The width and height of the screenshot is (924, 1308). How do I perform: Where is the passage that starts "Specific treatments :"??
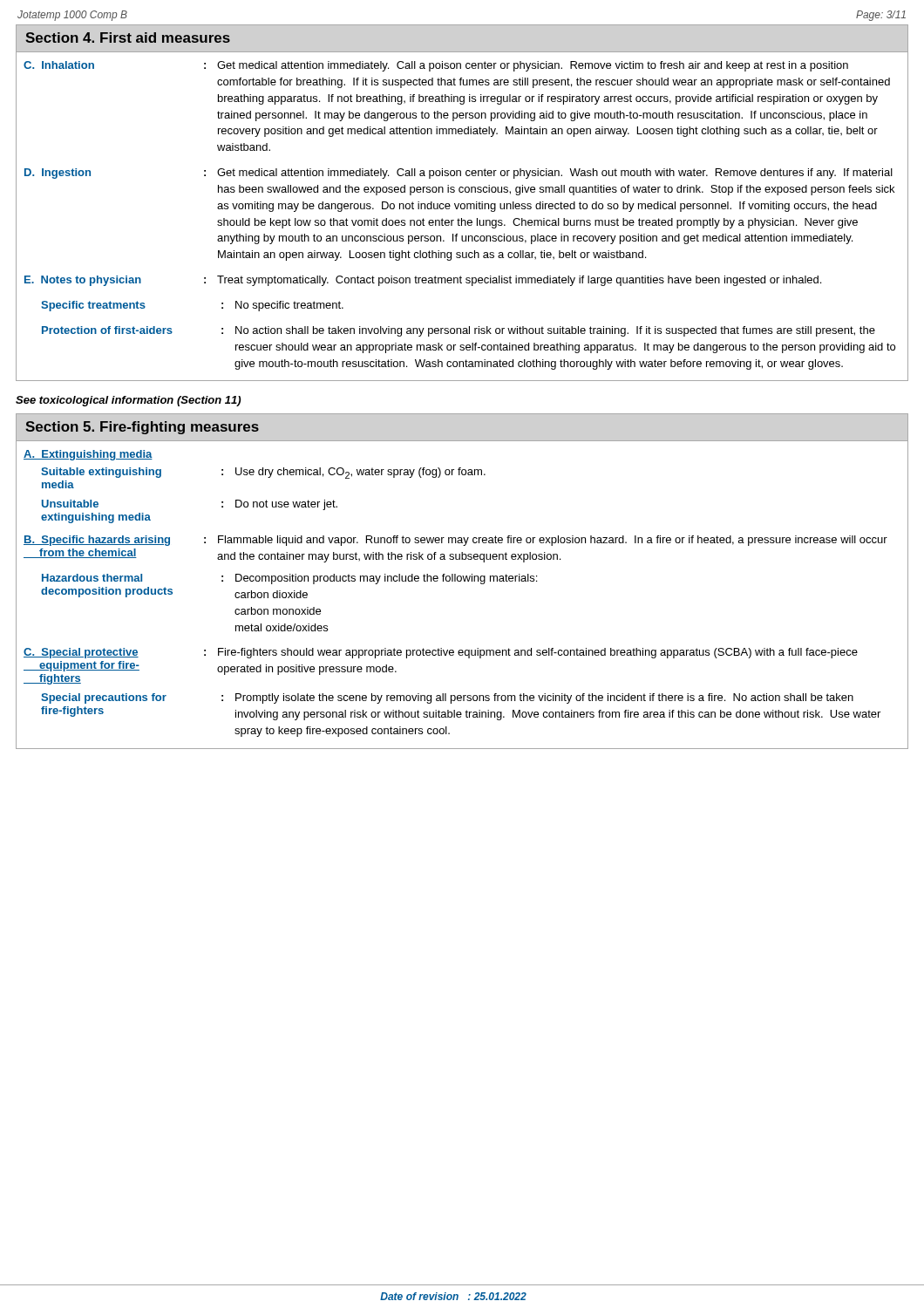[104, 306]
